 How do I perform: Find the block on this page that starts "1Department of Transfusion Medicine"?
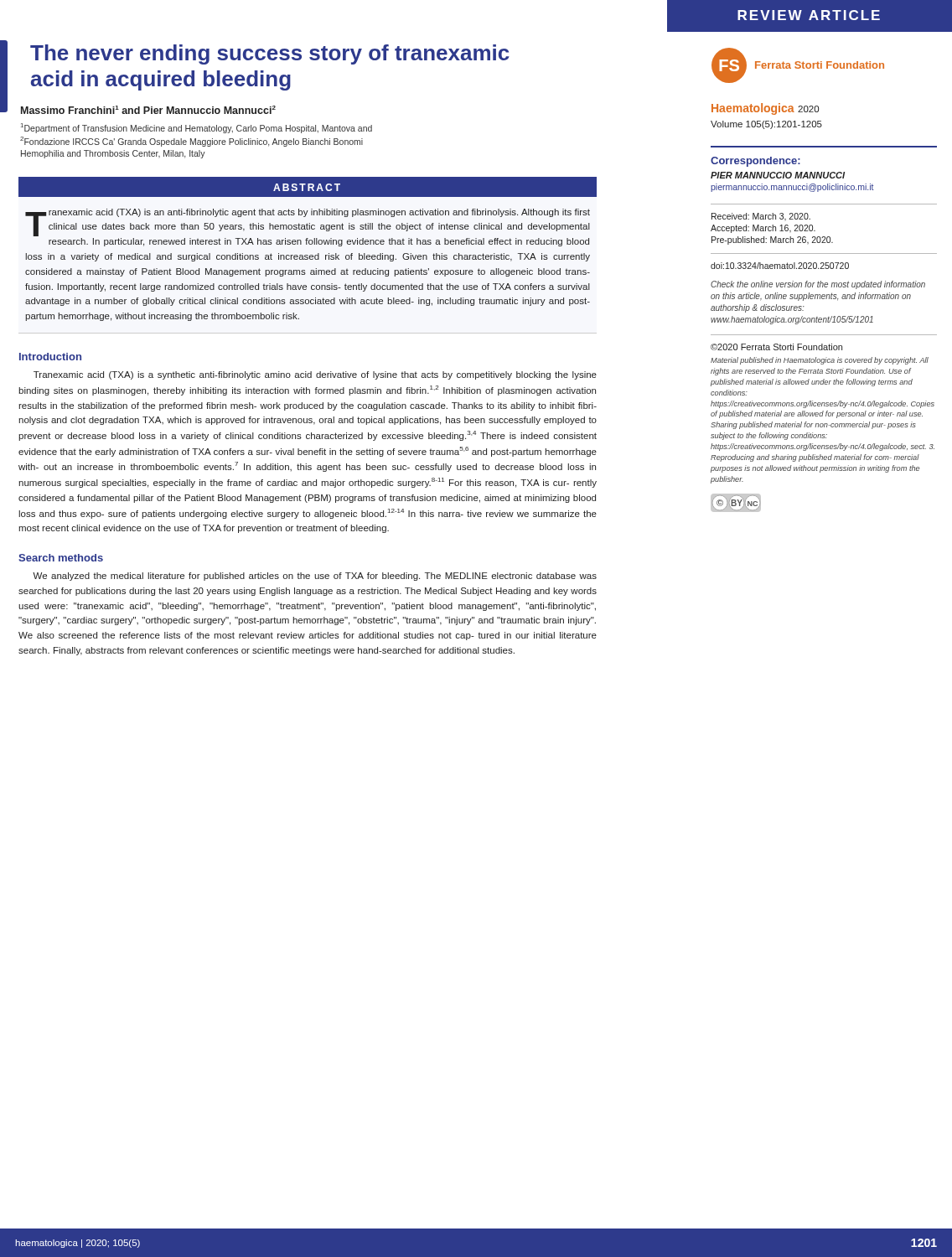196,140
